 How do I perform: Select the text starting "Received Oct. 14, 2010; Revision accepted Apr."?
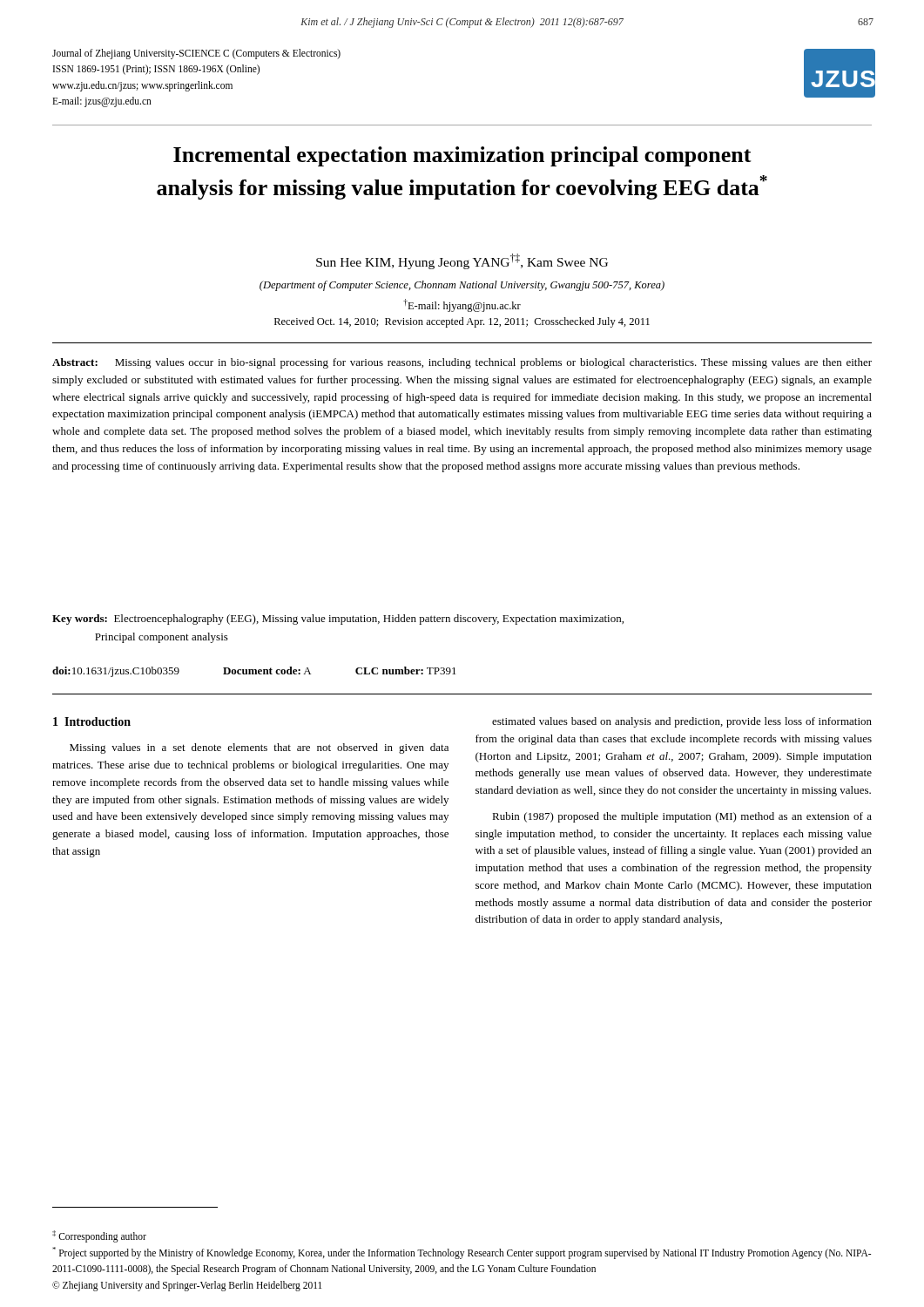(x=462, y=322)
